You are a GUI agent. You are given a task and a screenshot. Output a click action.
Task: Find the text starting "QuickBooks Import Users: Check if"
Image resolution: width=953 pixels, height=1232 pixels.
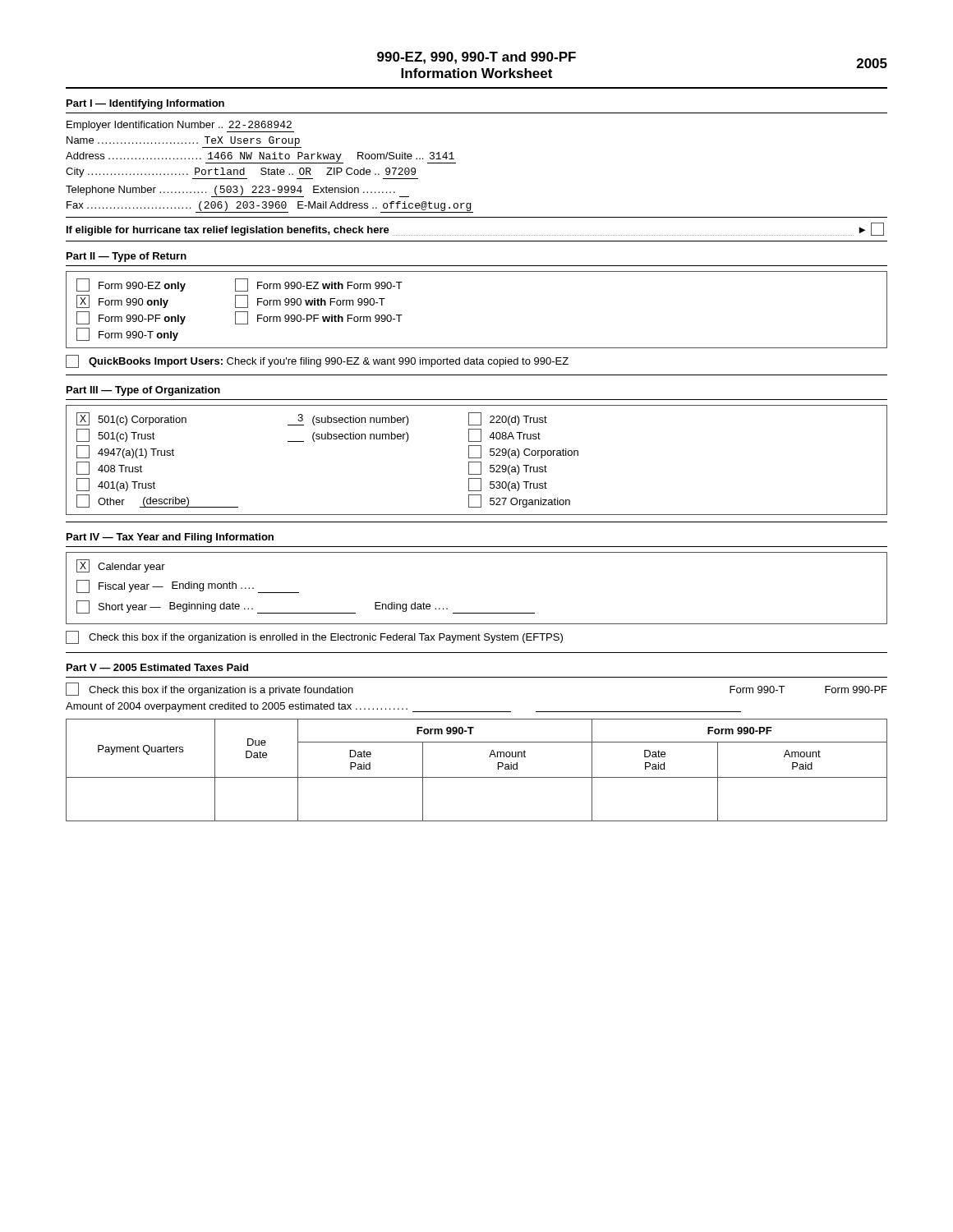point(317,361)
